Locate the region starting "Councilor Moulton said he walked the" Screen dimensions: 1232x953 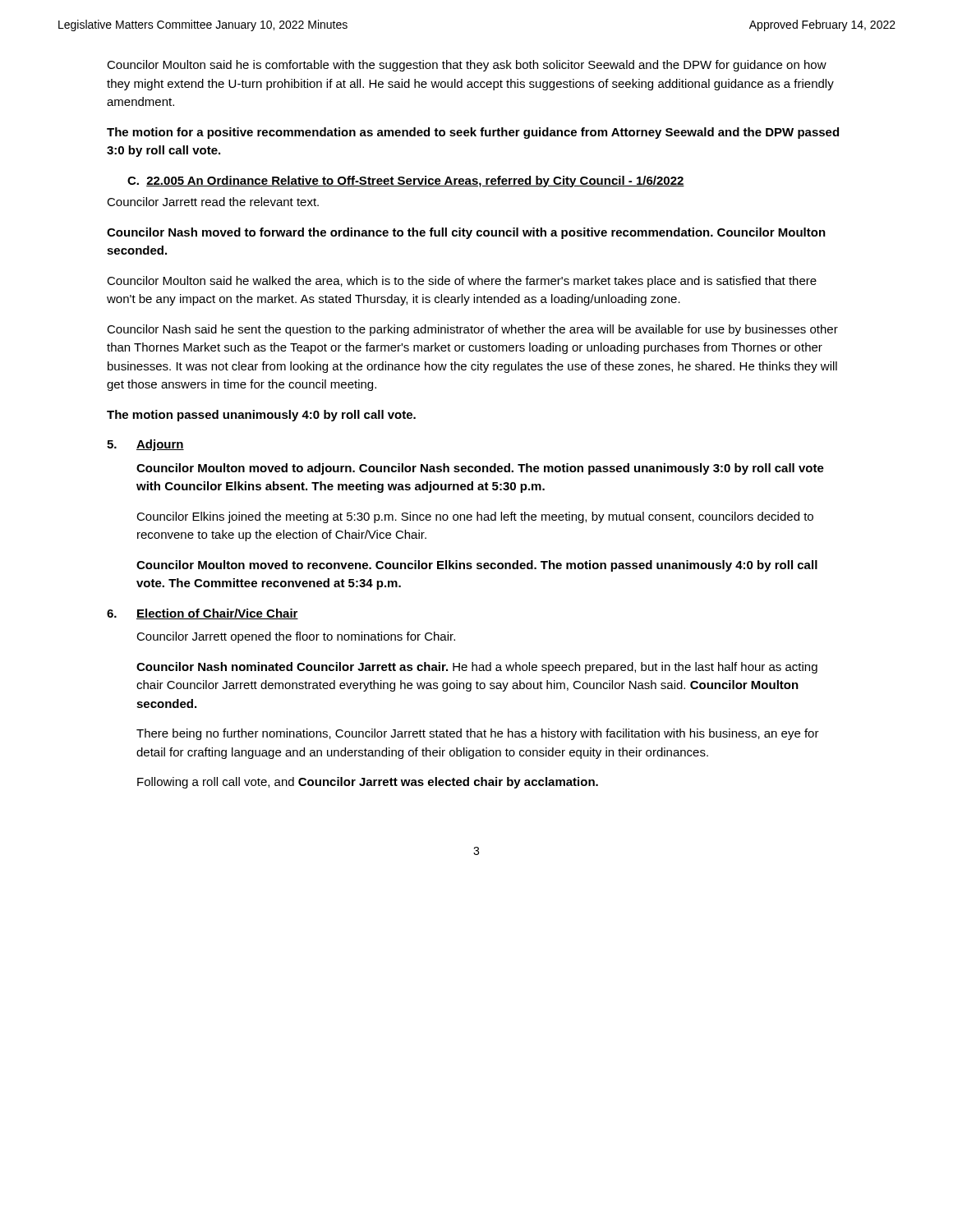(x=476, y=290)
